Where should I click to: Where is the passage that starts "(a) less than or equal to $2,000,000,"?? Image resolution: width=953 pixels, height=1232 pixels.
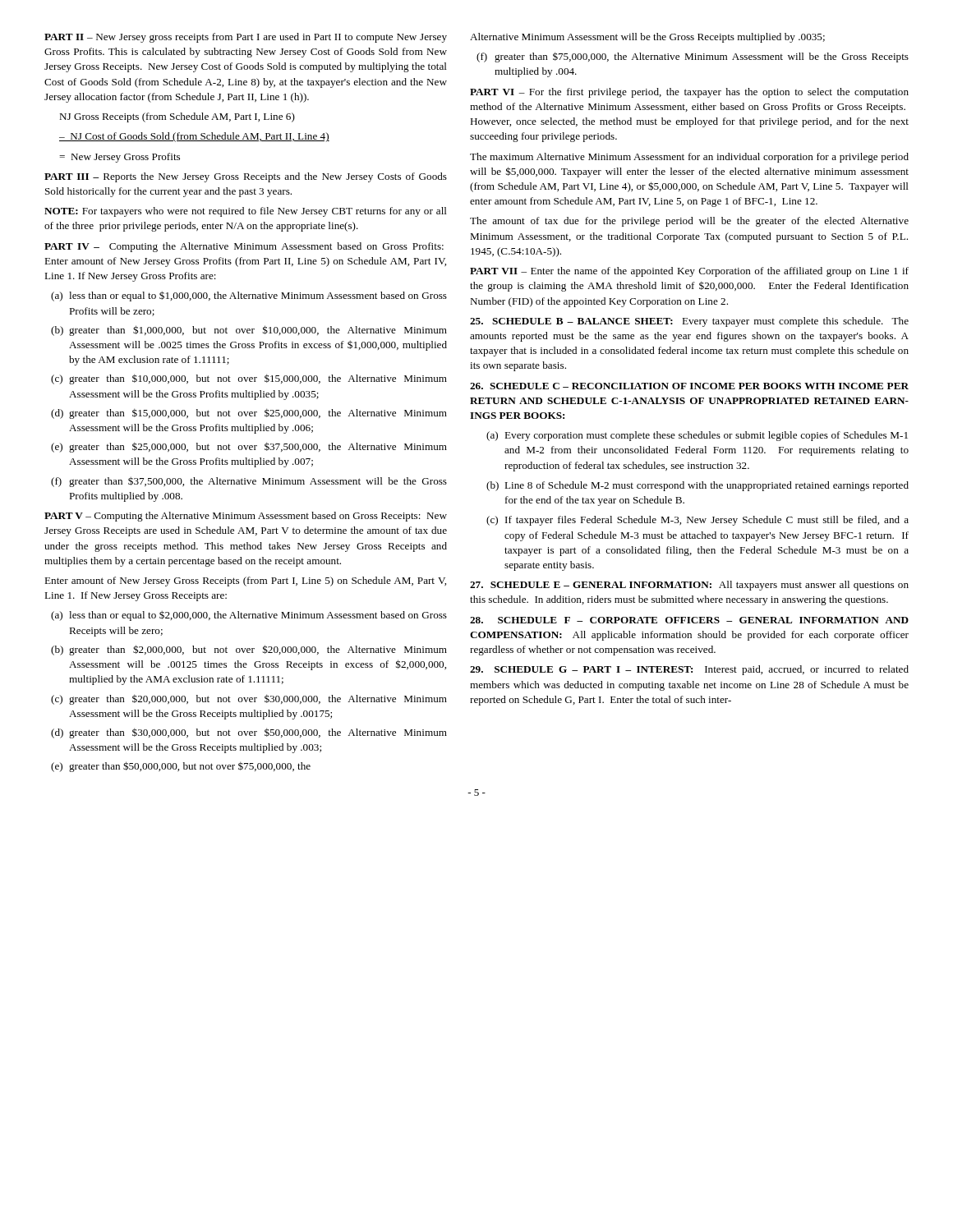pos(249,623)
